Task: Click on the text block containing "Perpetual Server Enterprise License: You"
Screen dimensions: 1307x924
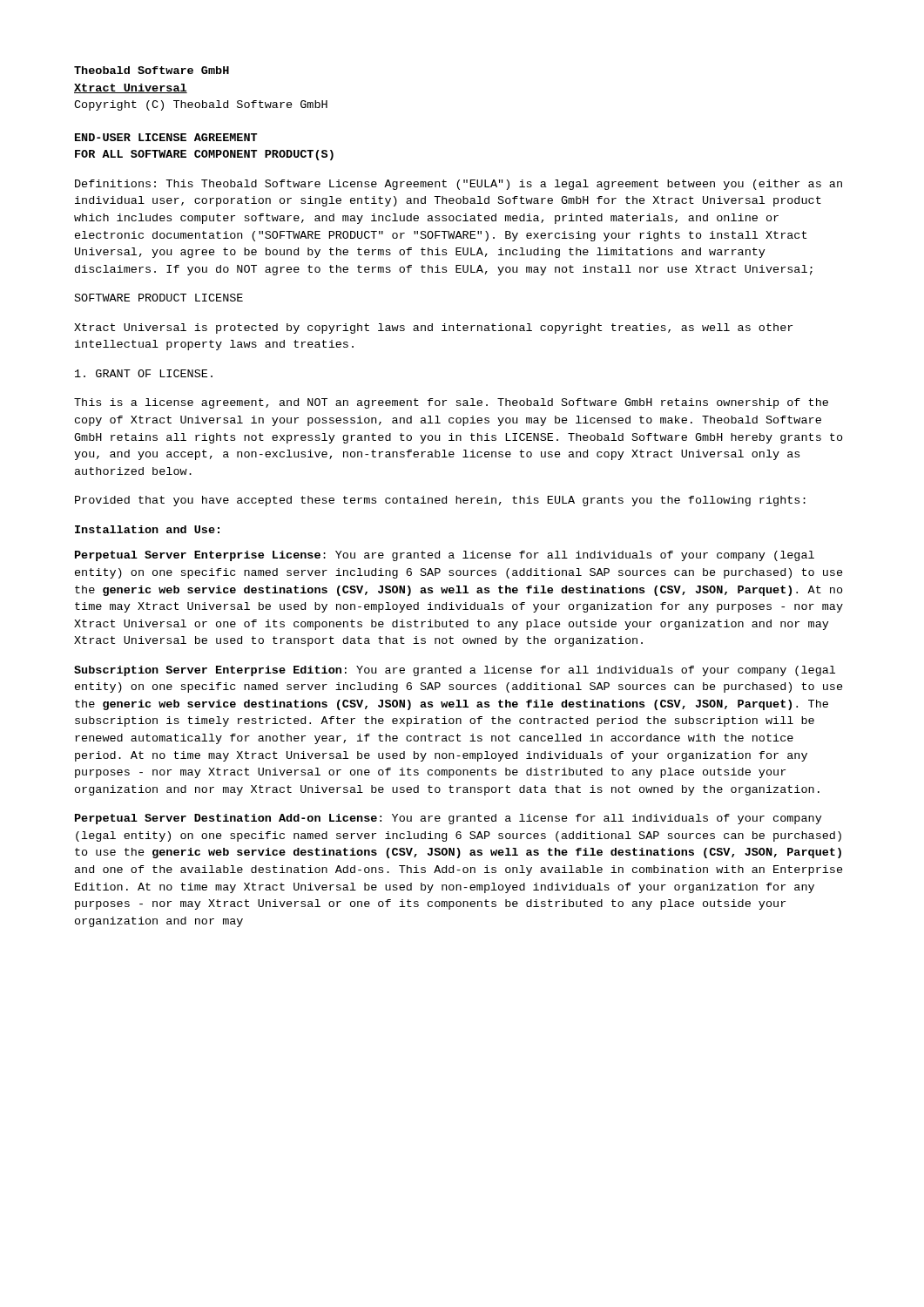Action: click(462, 599)
